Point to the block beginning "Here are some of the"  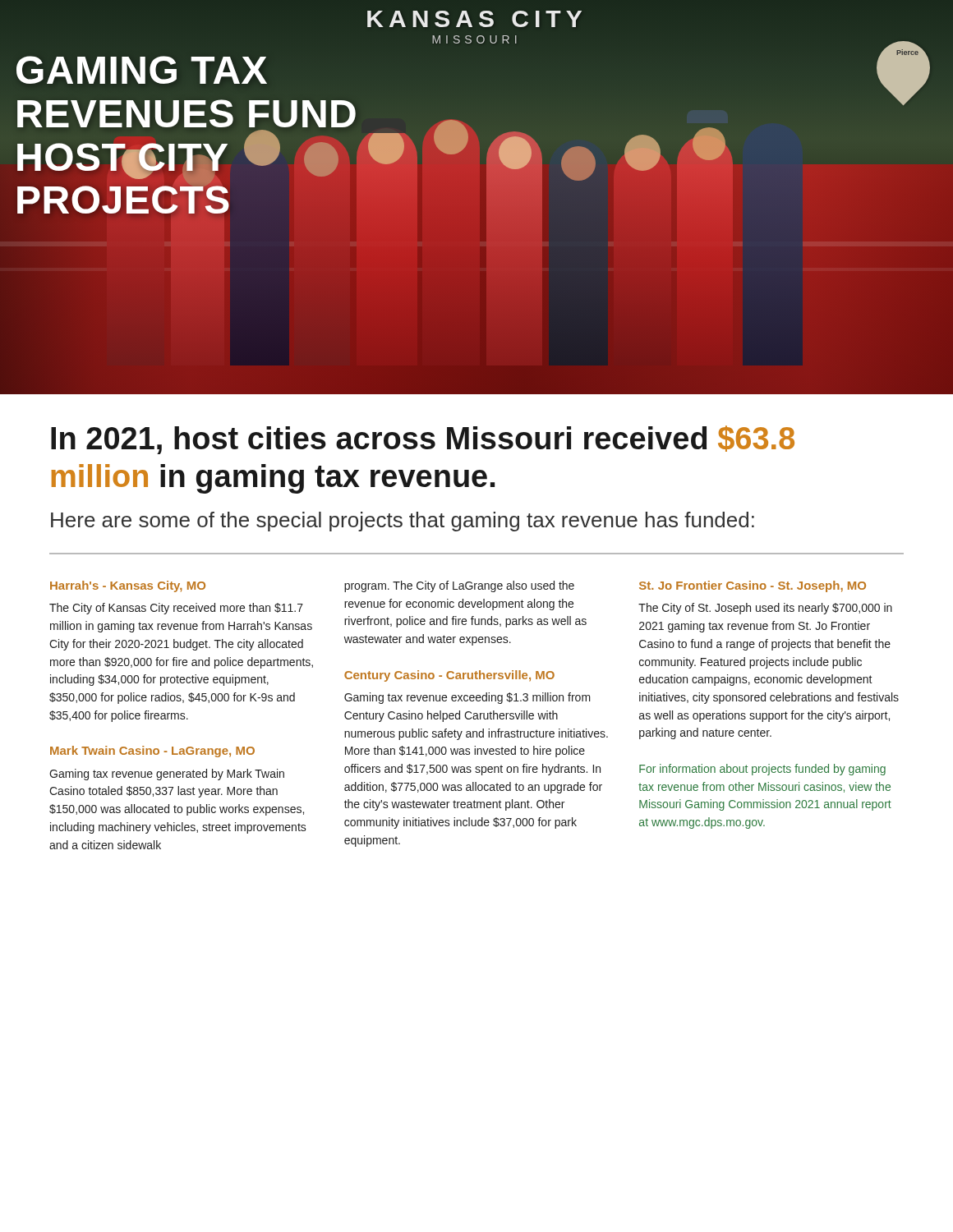[x=403, y=520]
